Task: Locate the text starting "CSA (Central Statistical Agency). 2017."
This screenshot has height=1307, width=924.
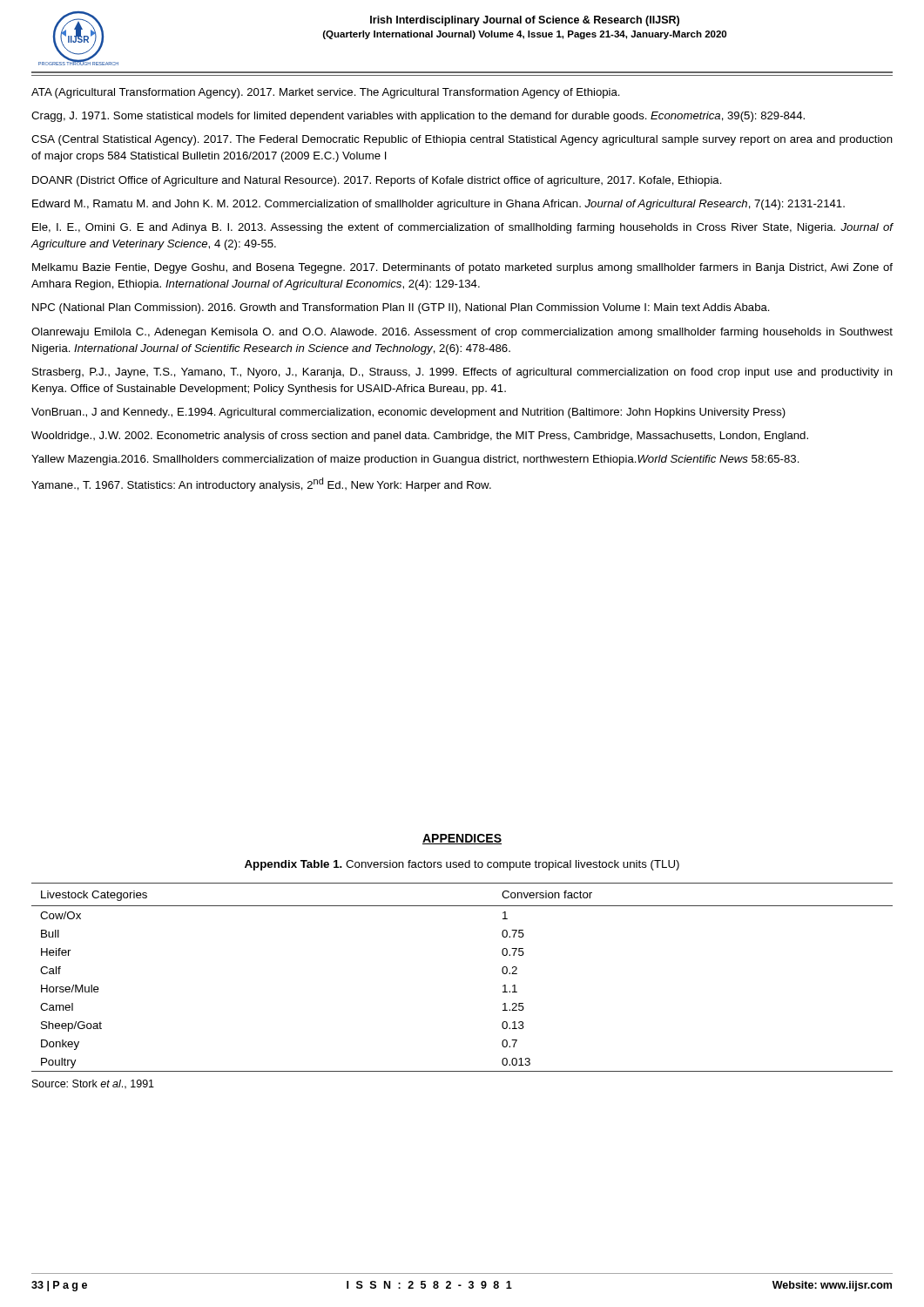Action: [x=462, y=148]
